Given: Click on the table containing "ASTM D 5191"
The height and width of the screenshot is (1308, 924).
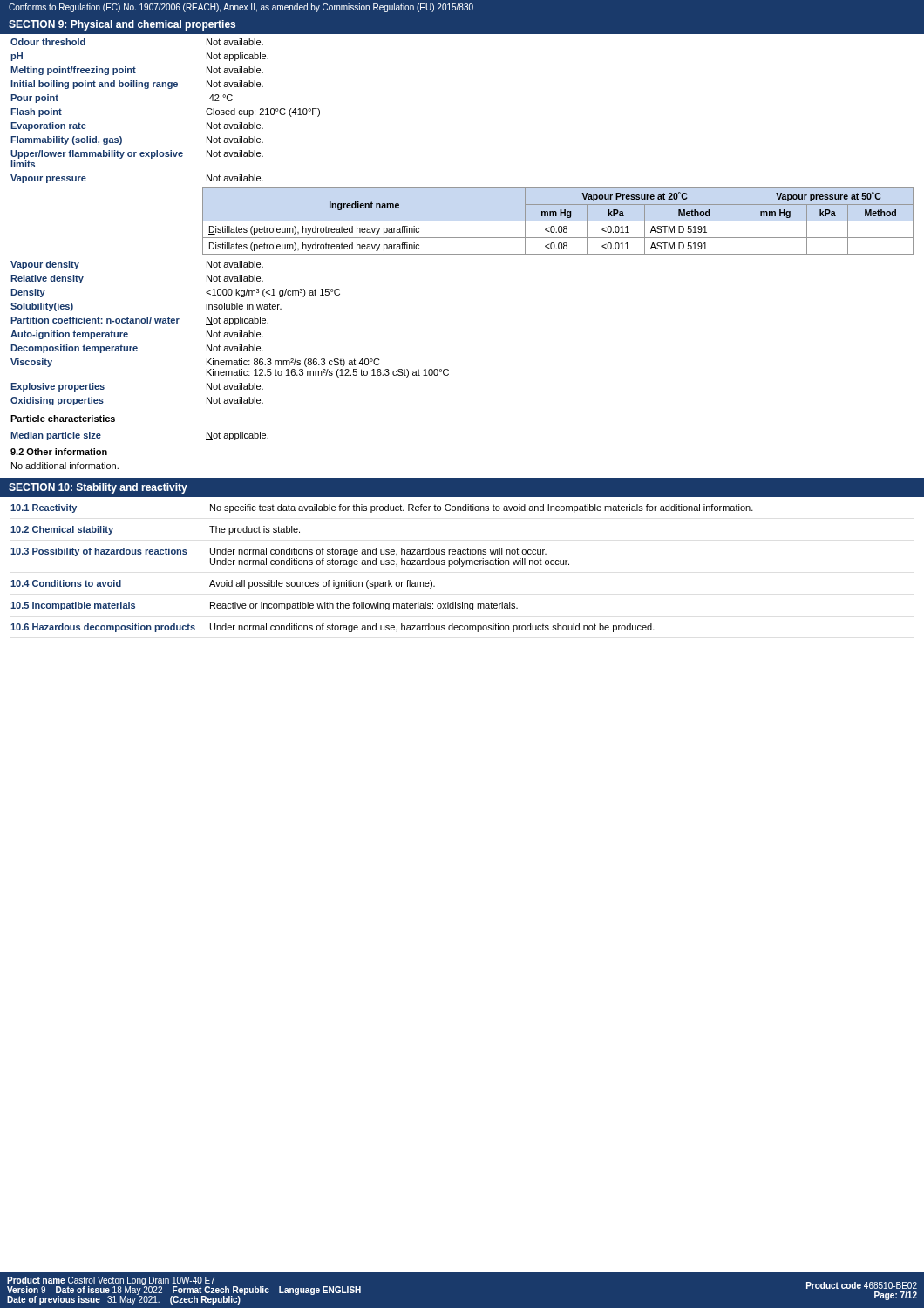Looking at the screenshot, I should (558, 221).
